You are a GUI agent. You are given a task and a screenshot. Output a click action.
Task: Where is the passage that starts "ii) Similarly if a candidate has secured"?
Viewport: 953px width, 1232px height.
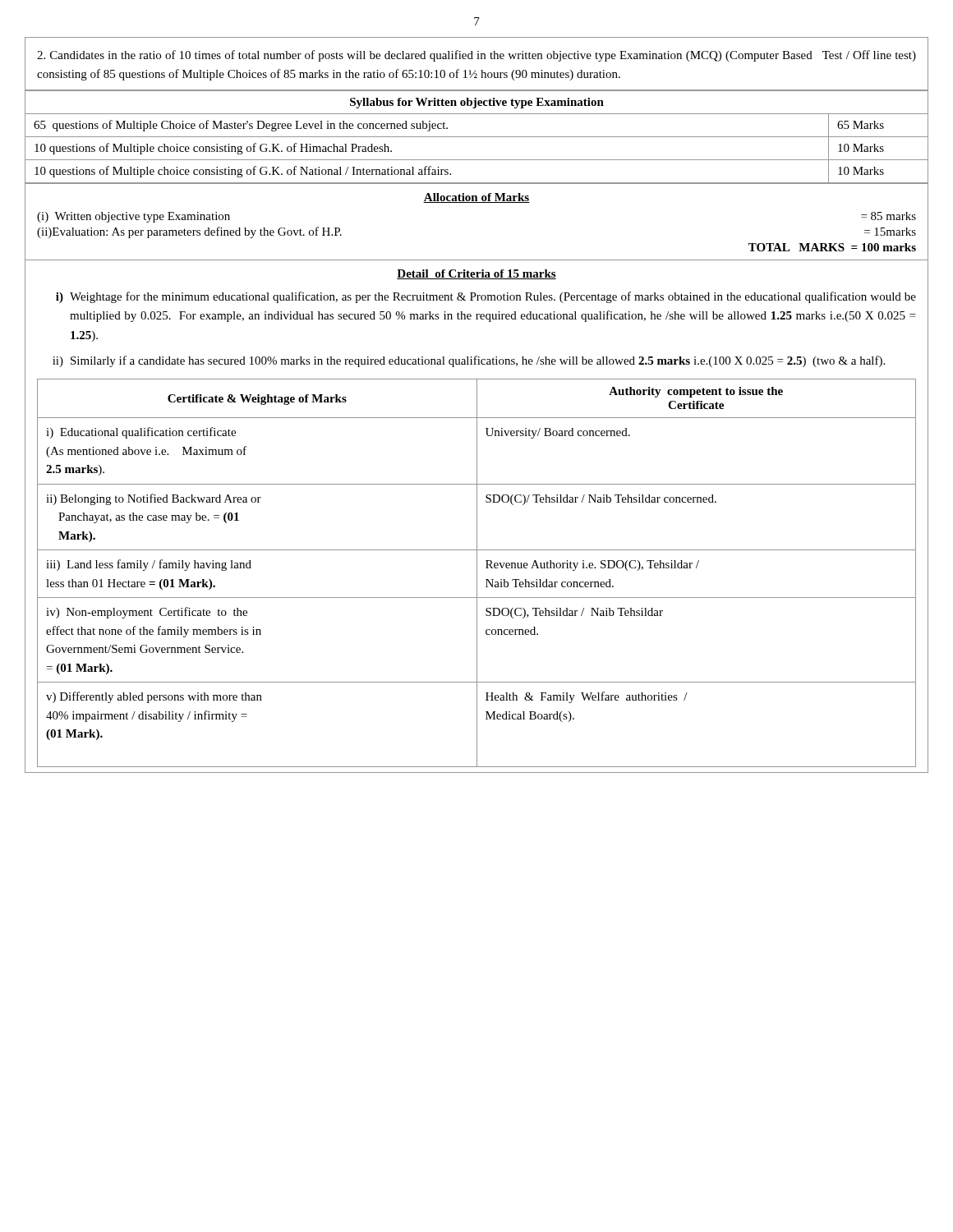pos(476,361)
